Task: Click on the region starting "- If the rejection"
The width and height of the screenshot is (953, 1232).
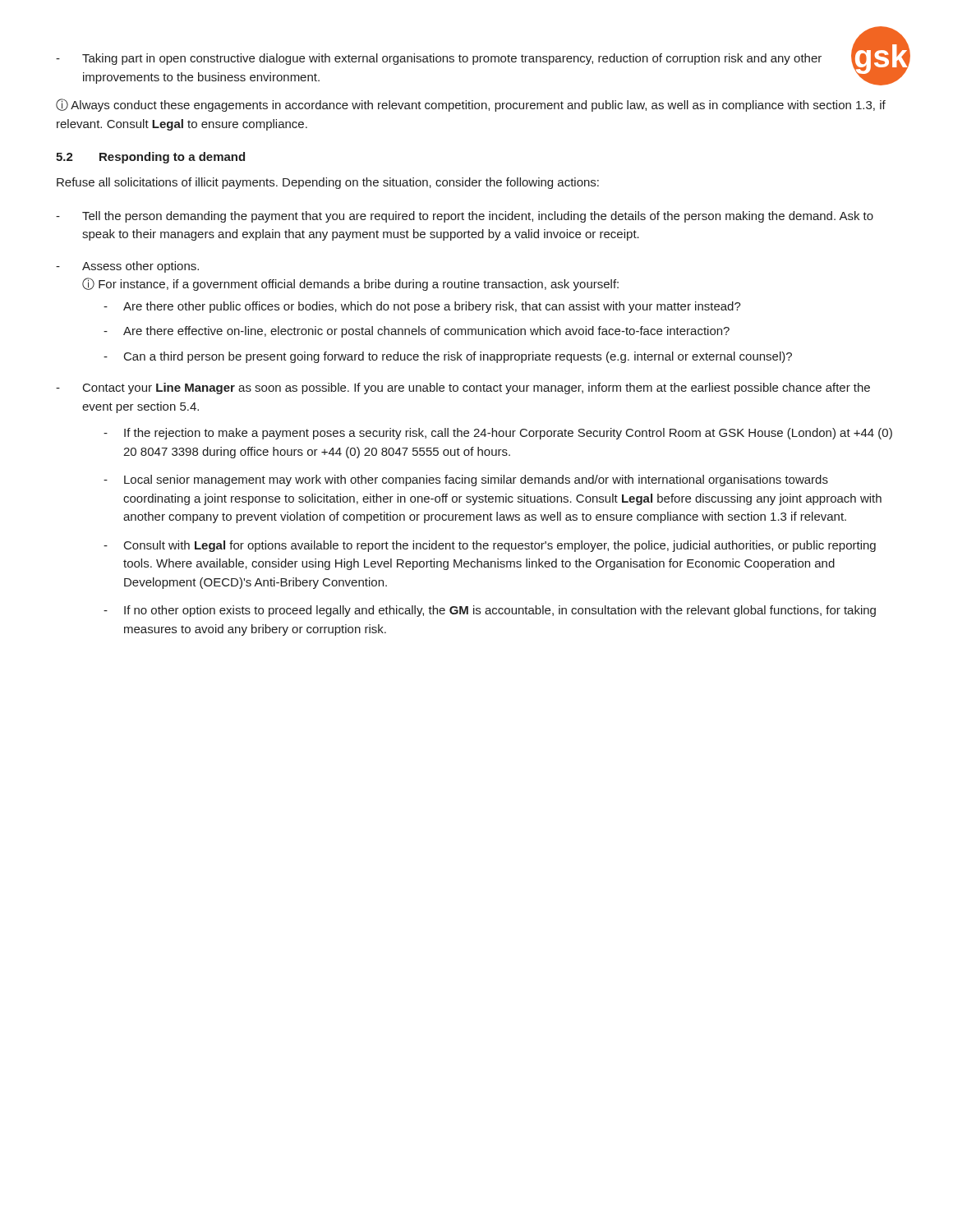Action: [x=500, y=442]
